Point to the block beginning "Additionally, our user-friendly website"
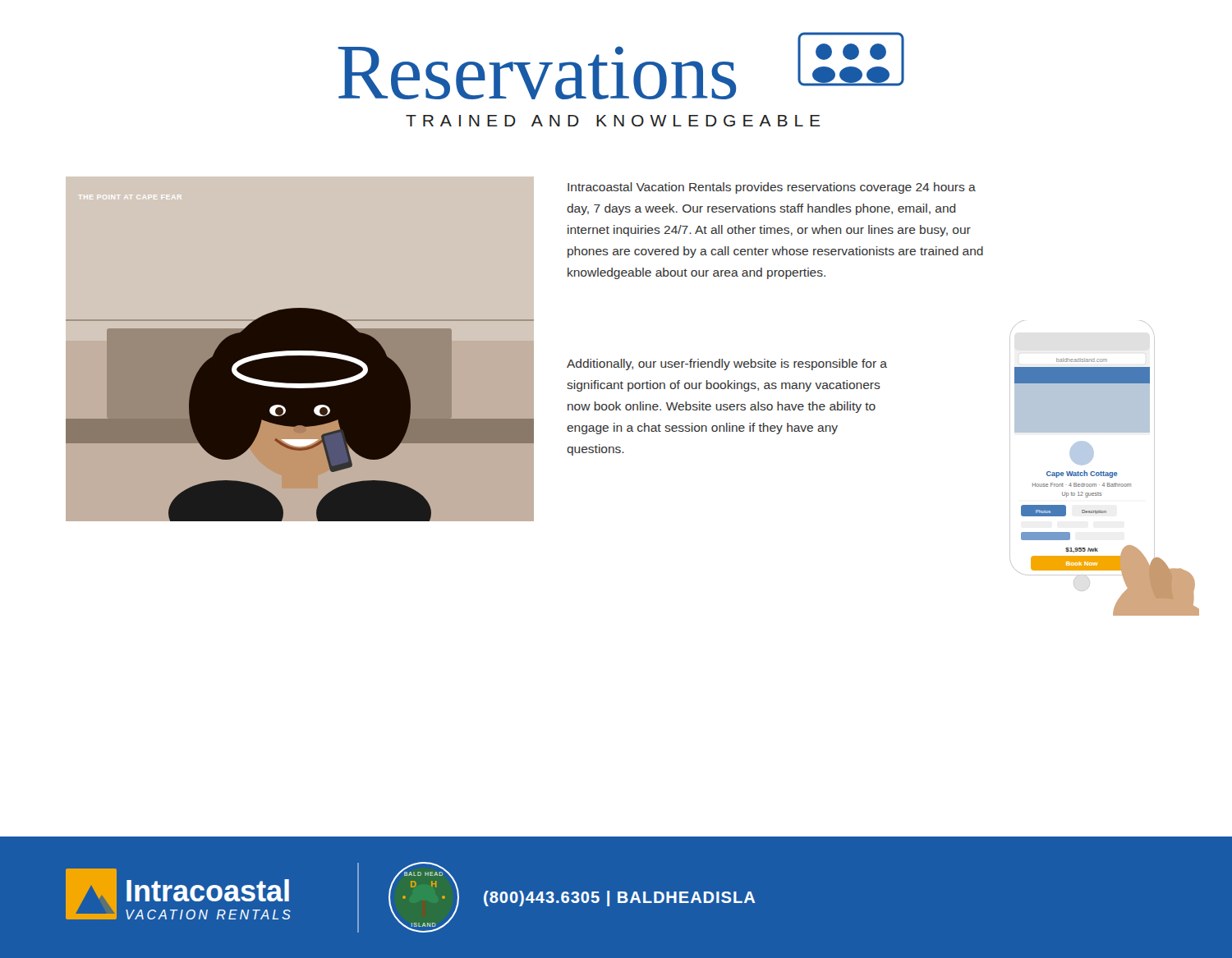 point(727,406)
